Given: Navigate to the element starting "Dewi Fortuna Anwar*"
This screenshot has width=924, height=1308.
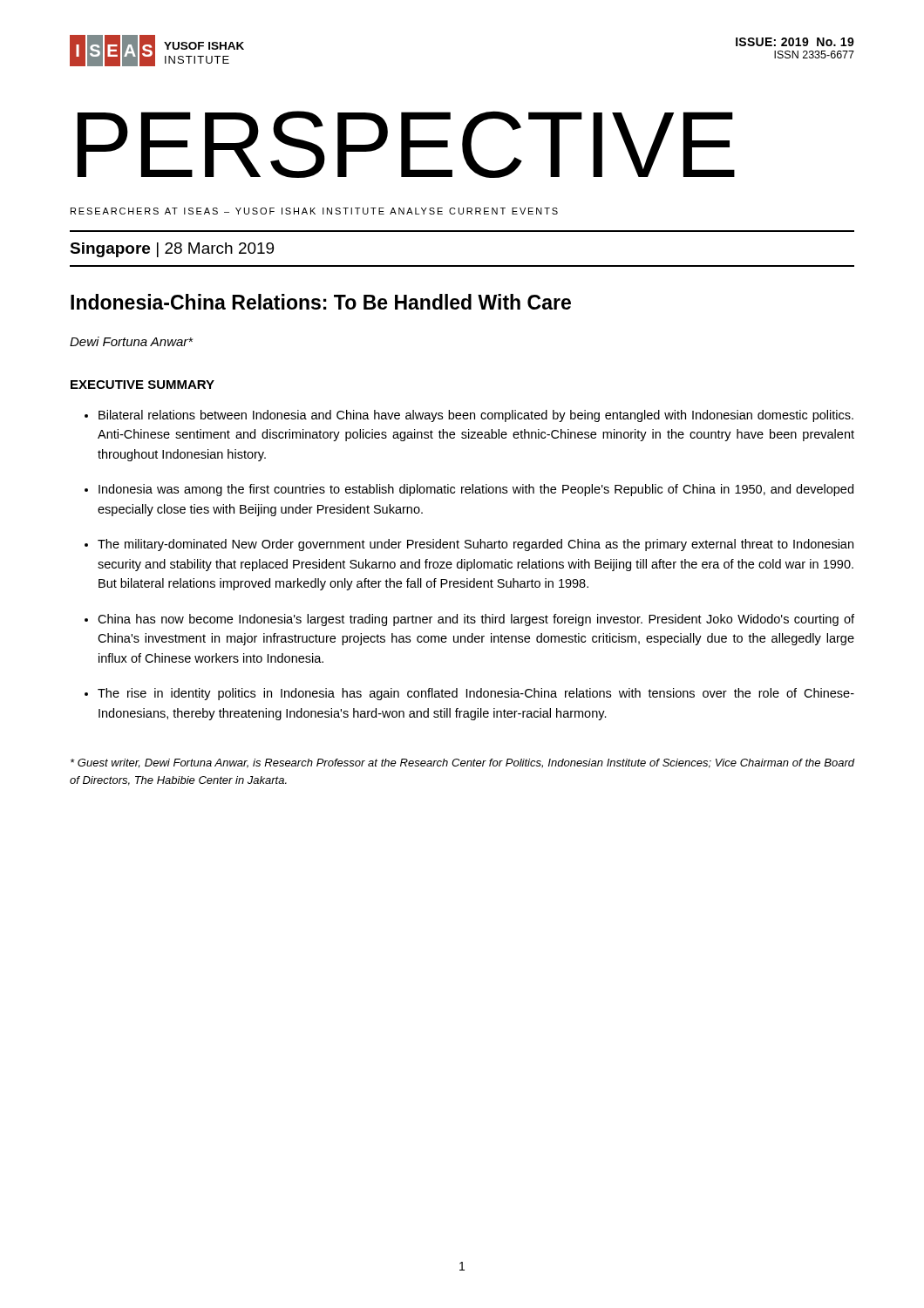Looking at the screenshot, I should pyautogui.click(x=131, y=341).
